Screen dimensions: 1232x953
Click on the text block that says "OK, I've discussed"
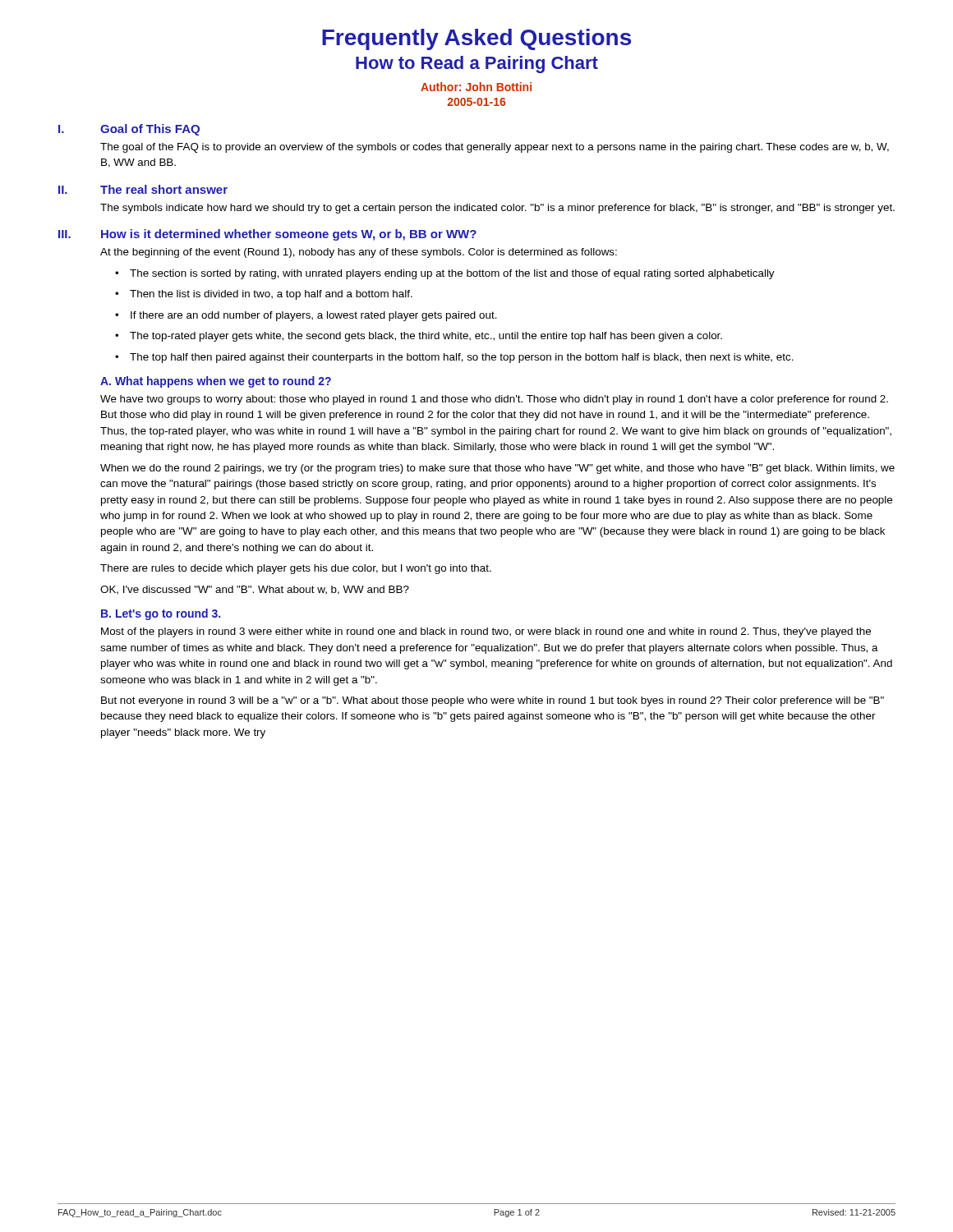click(255, 589)
